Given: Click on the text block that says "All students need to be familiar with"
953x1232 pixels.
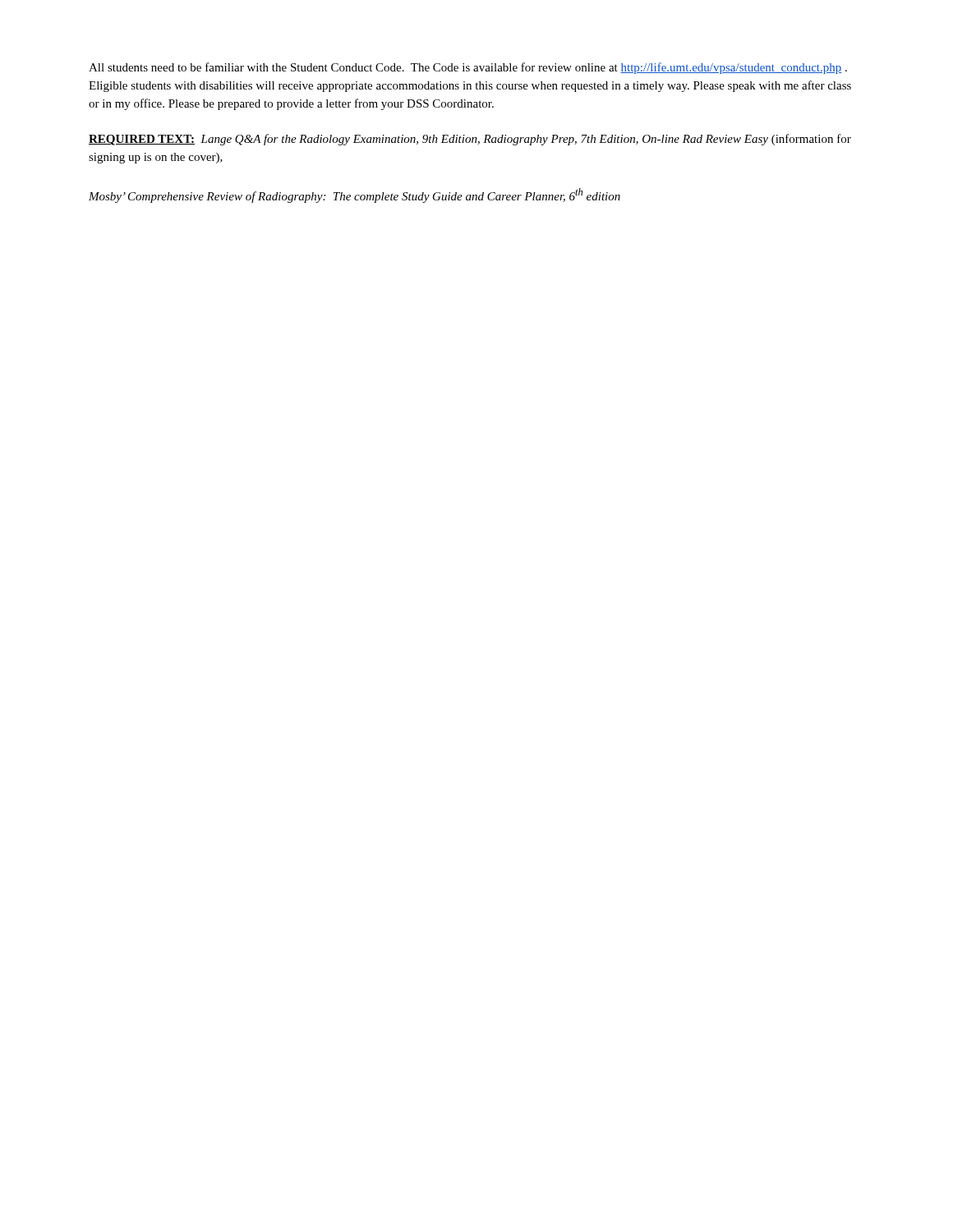Looking at the screenshot, I should [470, 85].
